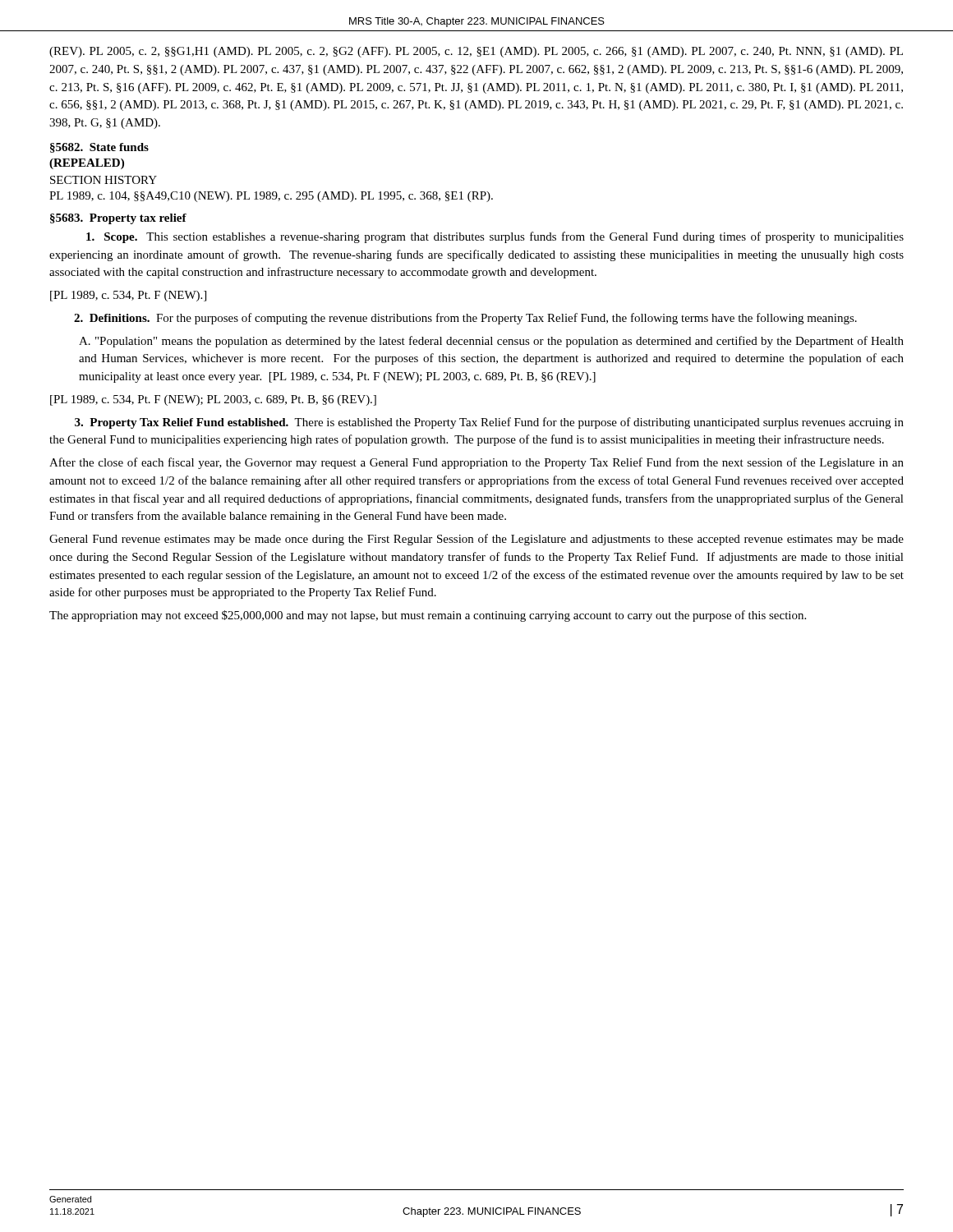Click where it says "§5683. Property tax relief"
This screenshot has height=1232, width=953.
point(118,217)
